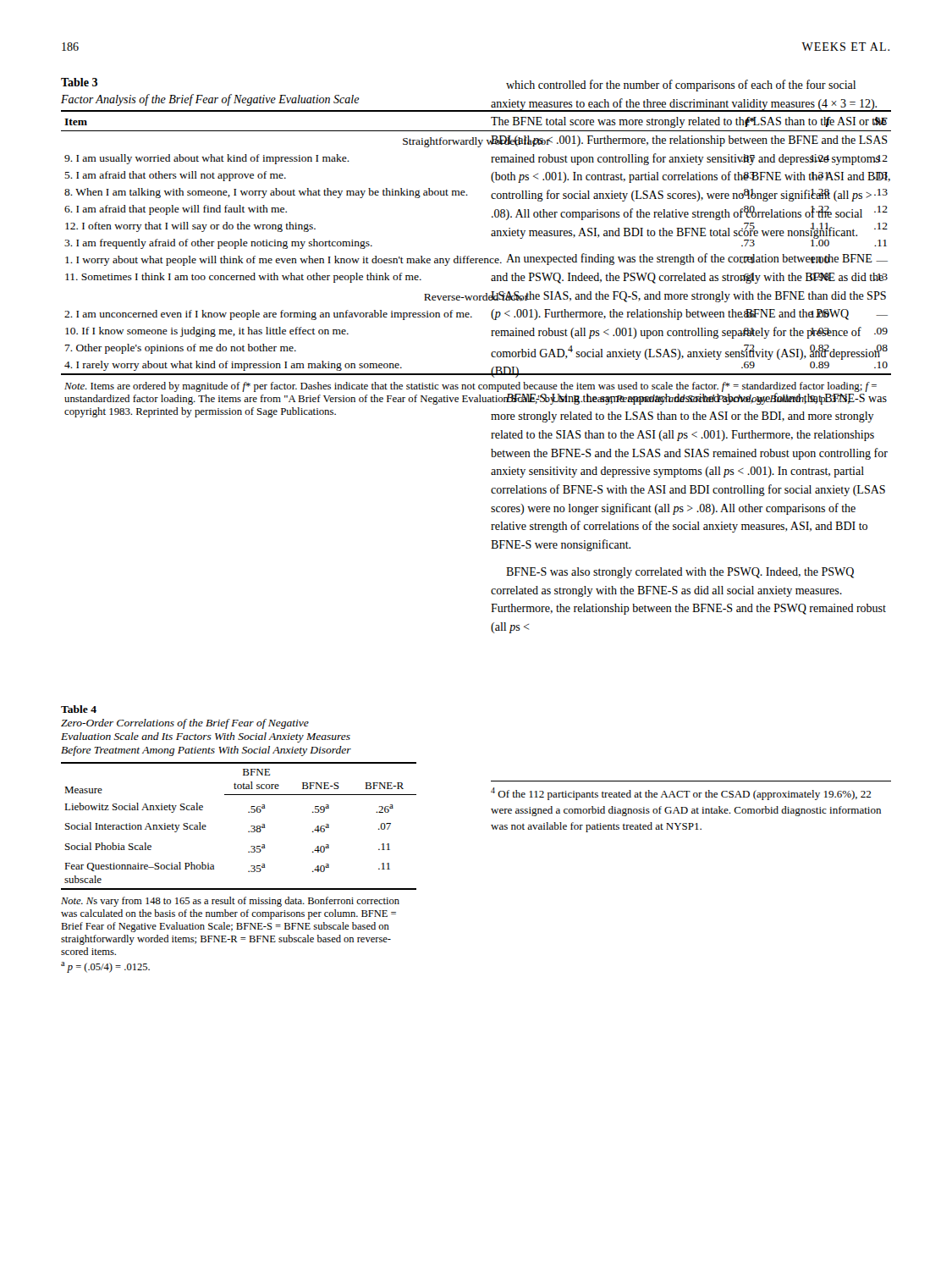The image size is (952, 1270).
Task: Locate the element starting "BFNE-S was also strongly correlated with"
Action: (691, 600)
